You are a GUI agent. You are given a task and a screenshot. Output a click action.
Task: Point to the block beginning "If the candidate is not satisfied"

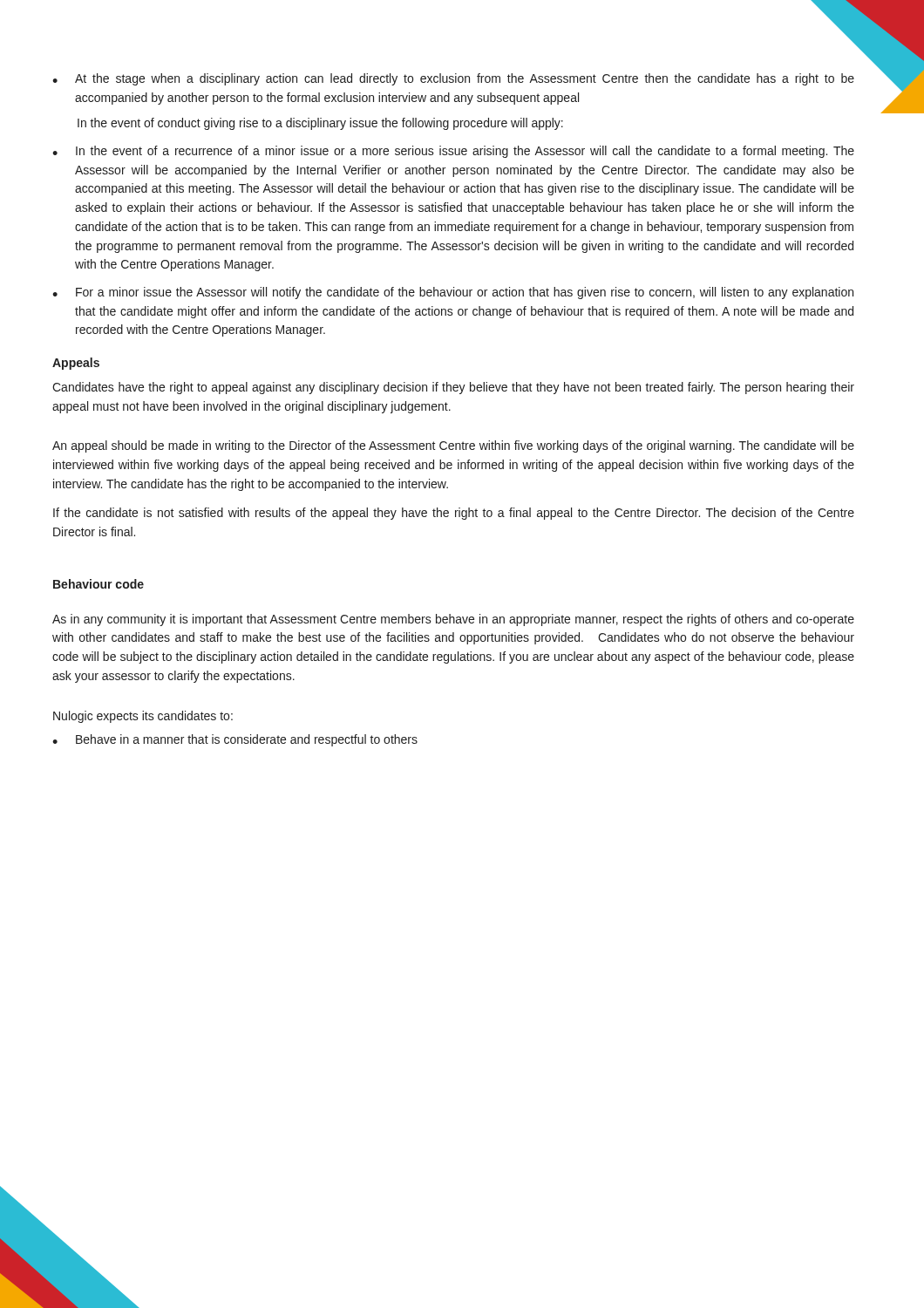coord(453,523)
